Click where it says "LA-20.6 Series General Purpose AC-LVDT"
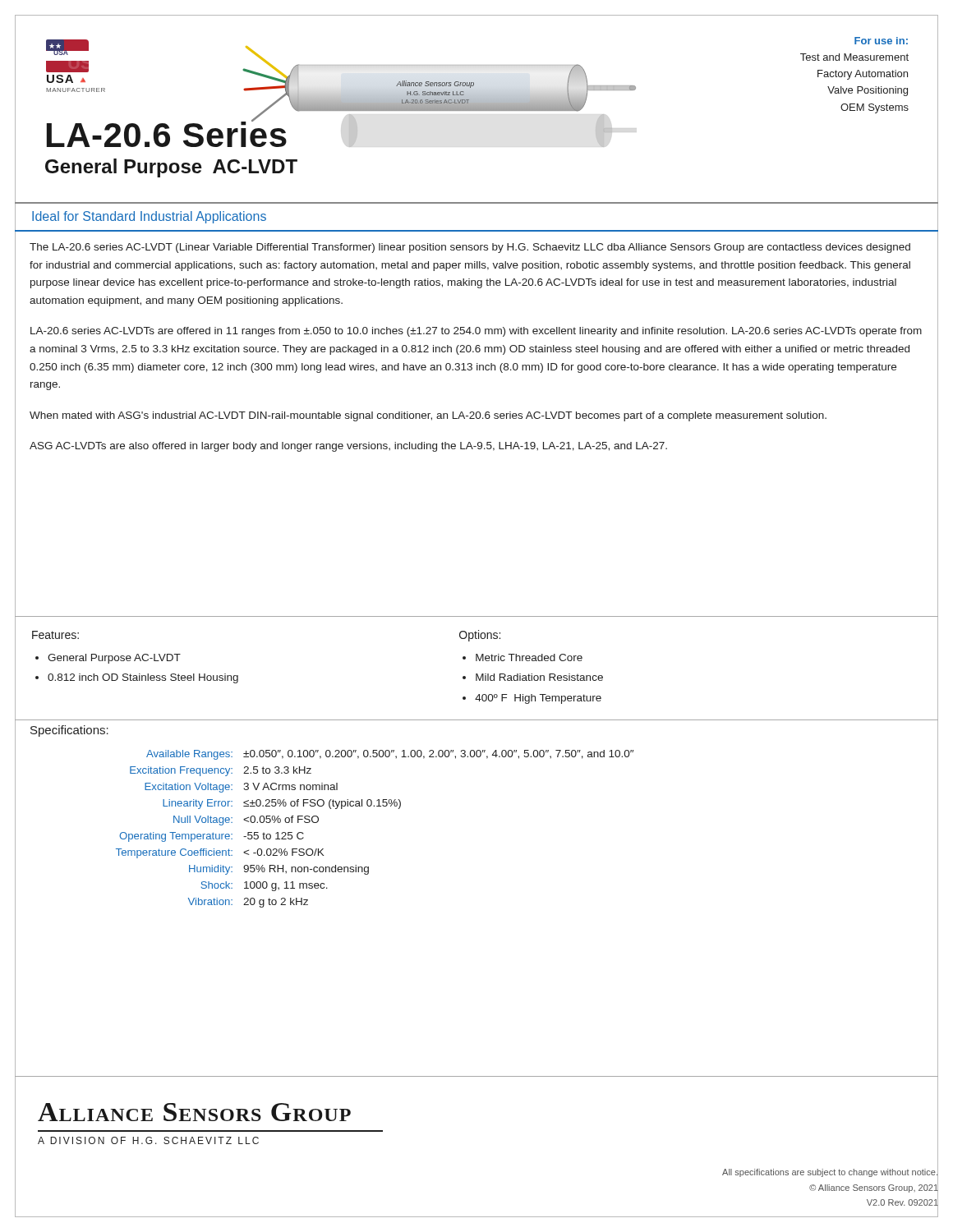 click(184, 148)
